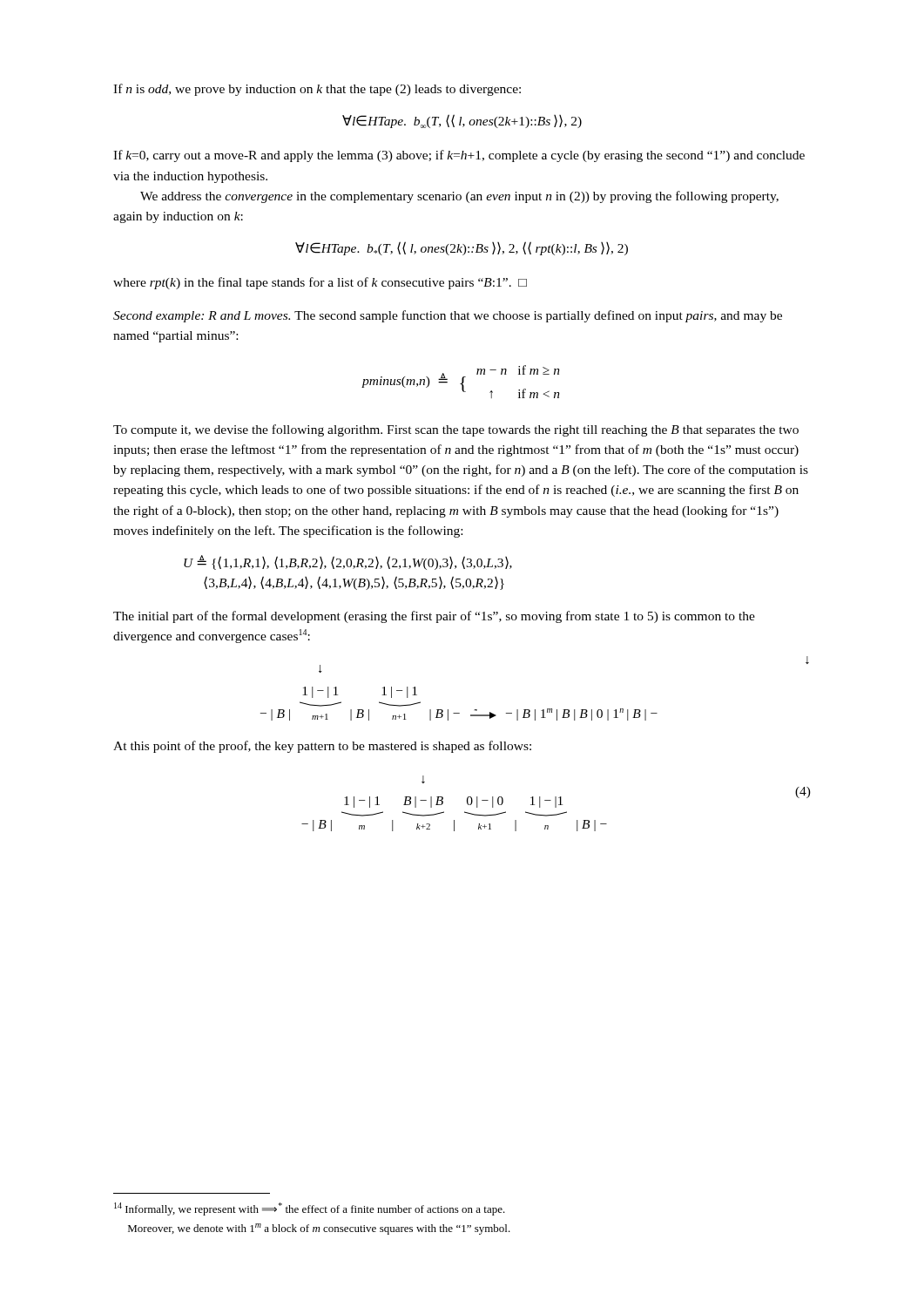Find the block on this page that starts "The initial part"
Screen dimensions: 1307x924
click(462, 626)
